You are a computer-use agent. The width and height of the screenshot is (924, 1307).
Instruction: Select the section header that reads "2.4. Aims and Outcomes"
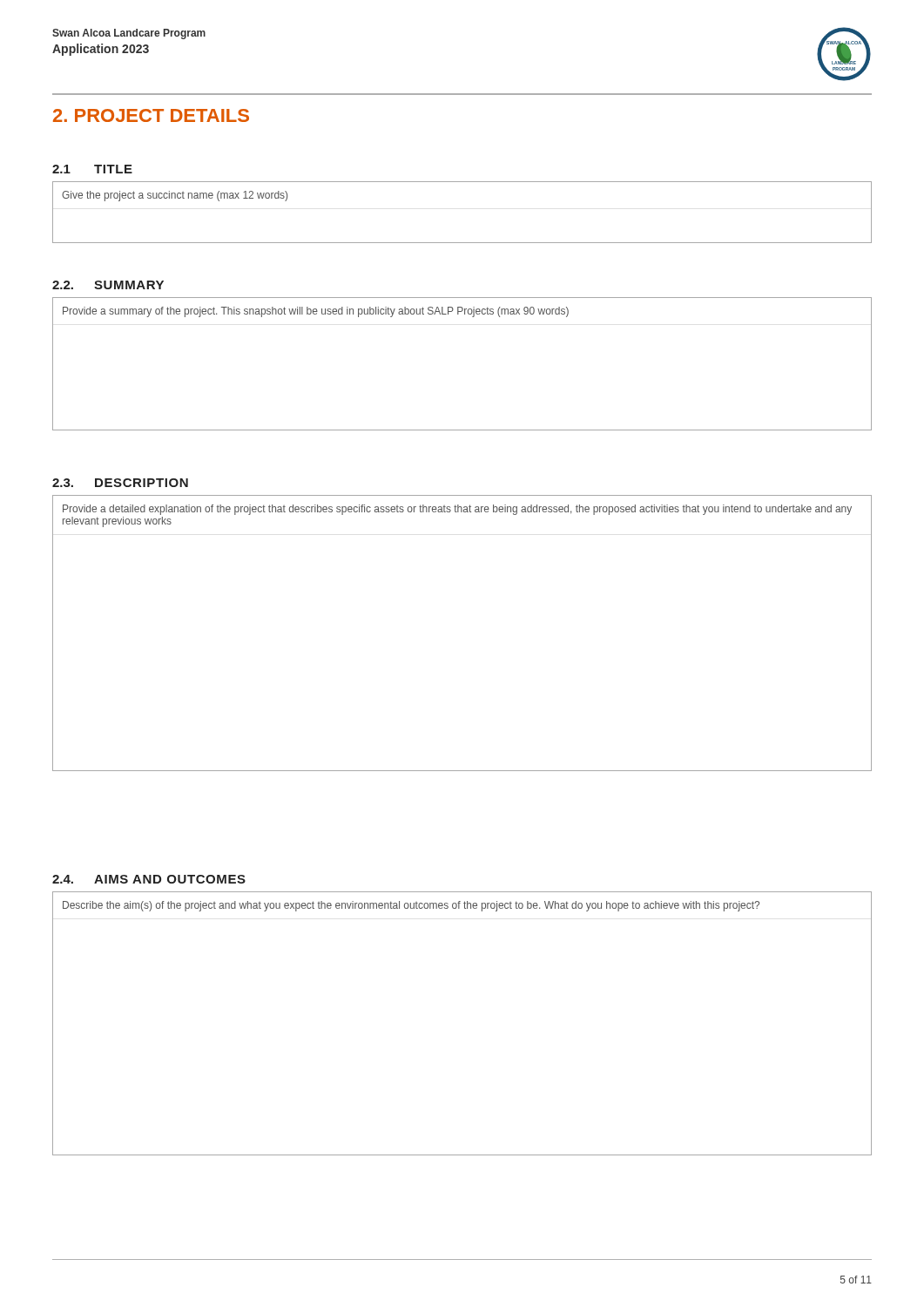tap(149, 879)
